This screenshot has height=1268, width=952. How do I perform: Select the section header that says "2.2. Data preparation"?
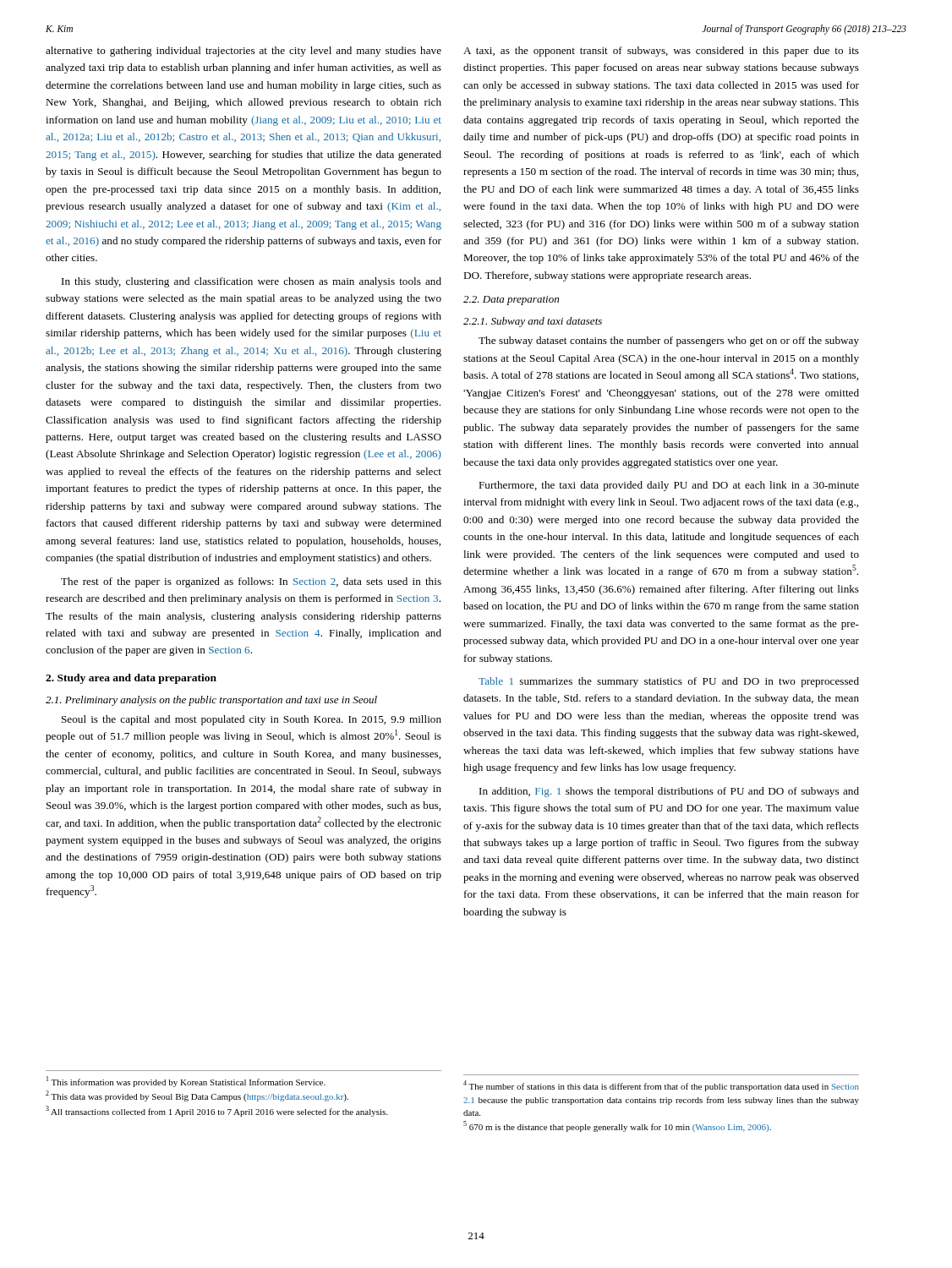(511, 299)
